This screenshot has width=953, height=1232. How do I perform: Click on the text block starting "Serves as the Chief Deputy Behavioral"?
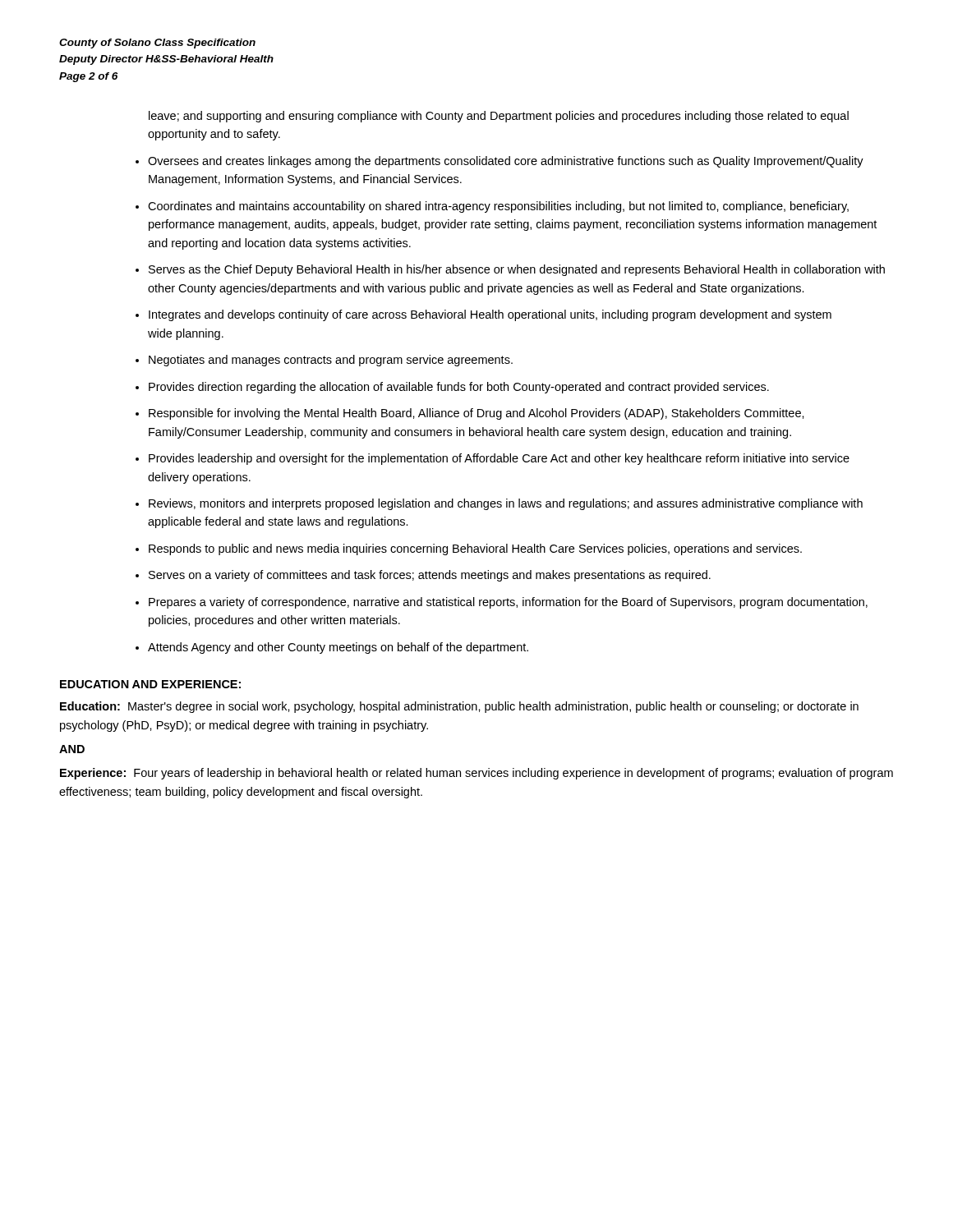[x=517, y=279]
